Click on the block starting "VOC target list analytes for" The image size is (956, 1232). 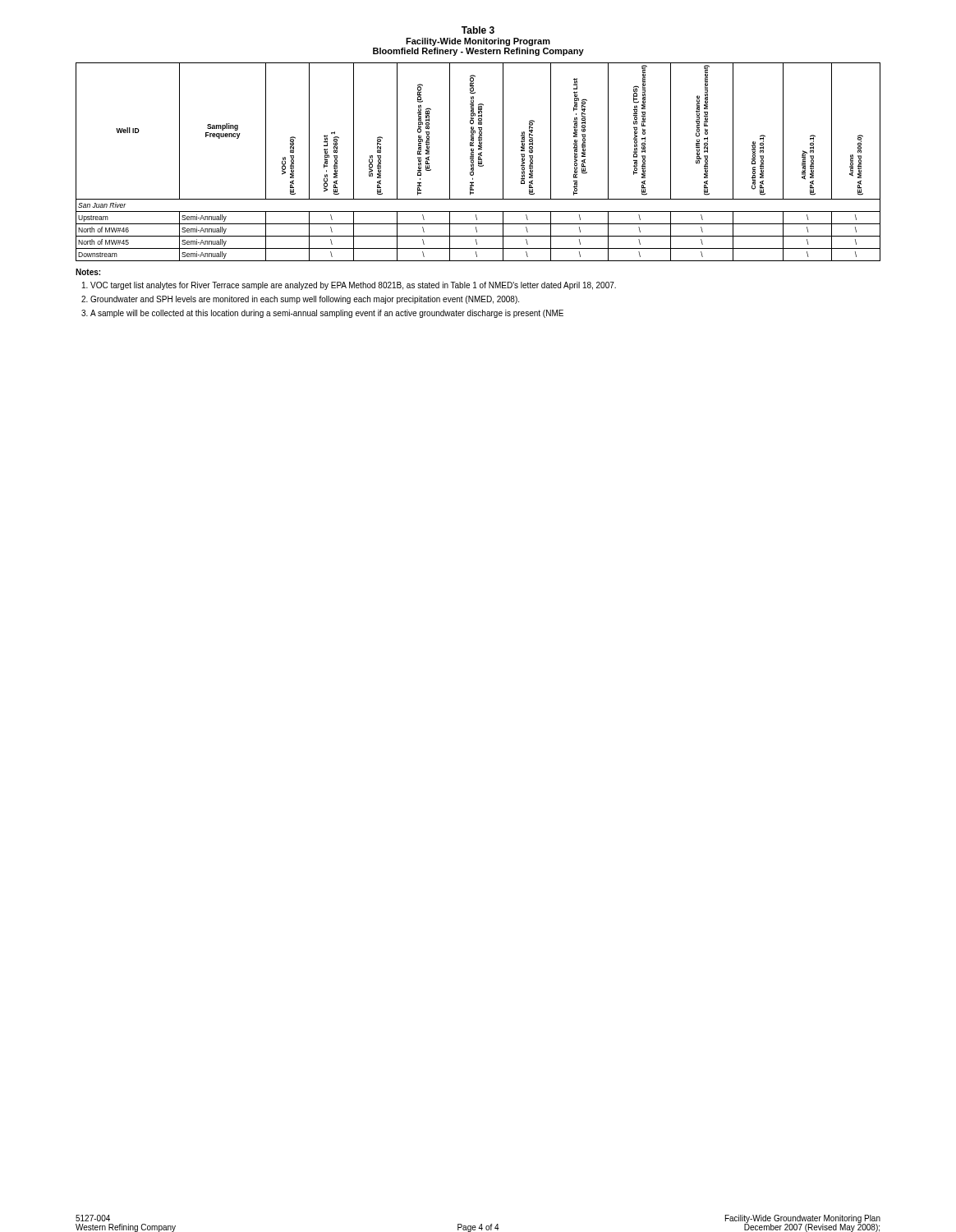click(x=353, y=285)
